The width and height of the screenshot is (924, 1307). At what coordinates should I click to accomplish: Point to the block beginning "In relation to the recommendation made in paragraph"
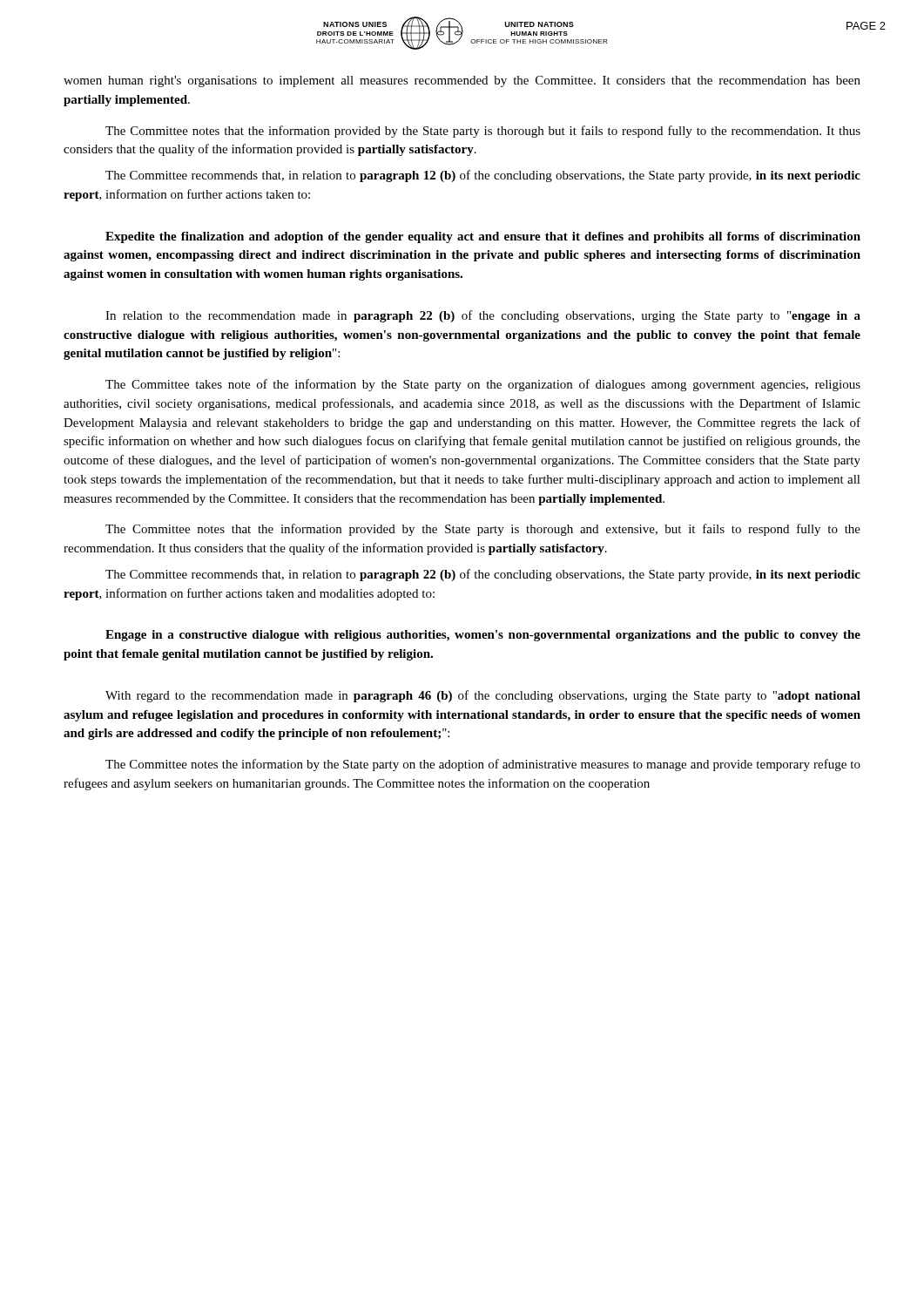(x=462, y=335)
